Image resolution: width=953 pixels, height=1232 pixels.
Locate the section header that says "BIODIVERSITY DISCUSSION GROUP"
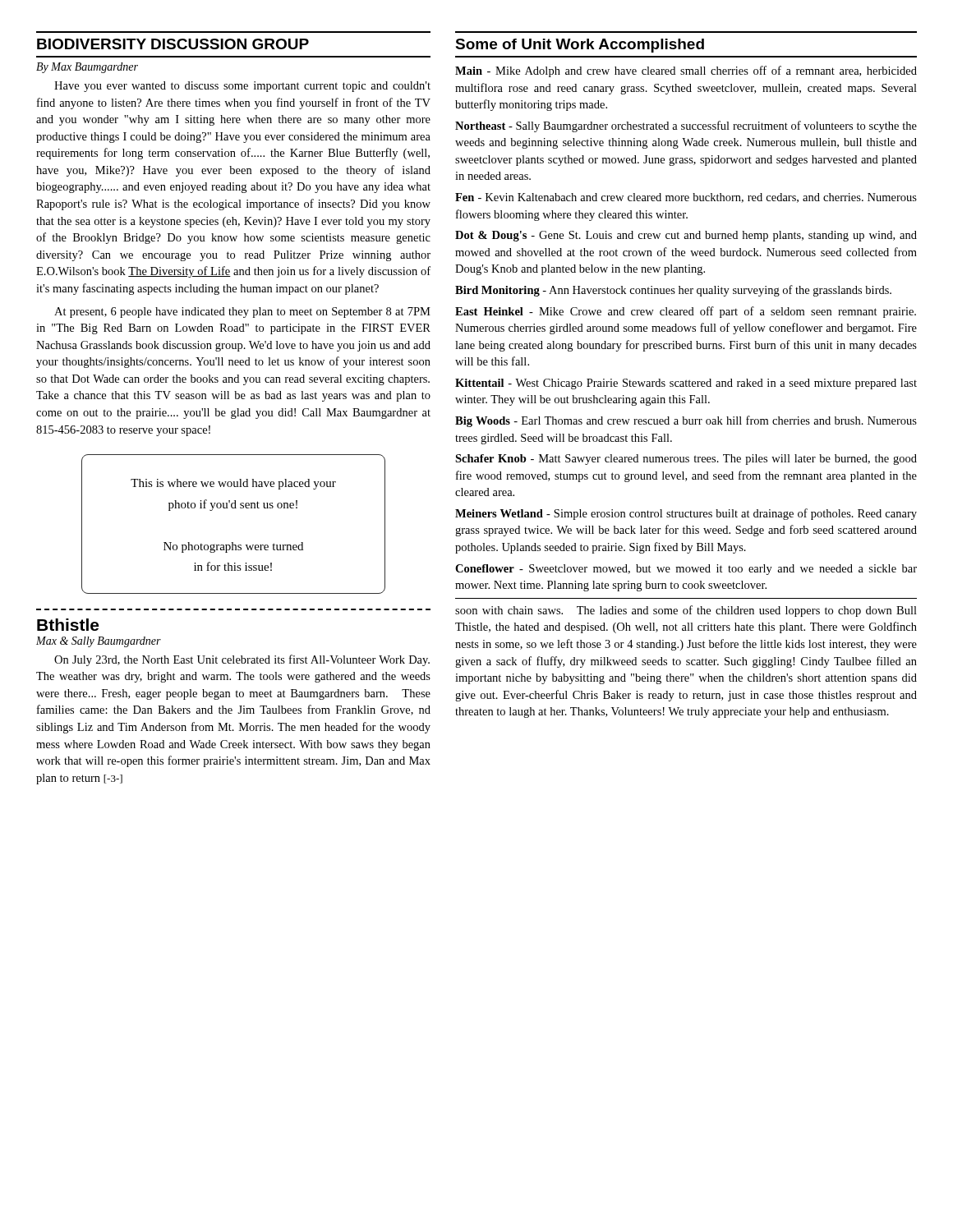pos(173,44)
